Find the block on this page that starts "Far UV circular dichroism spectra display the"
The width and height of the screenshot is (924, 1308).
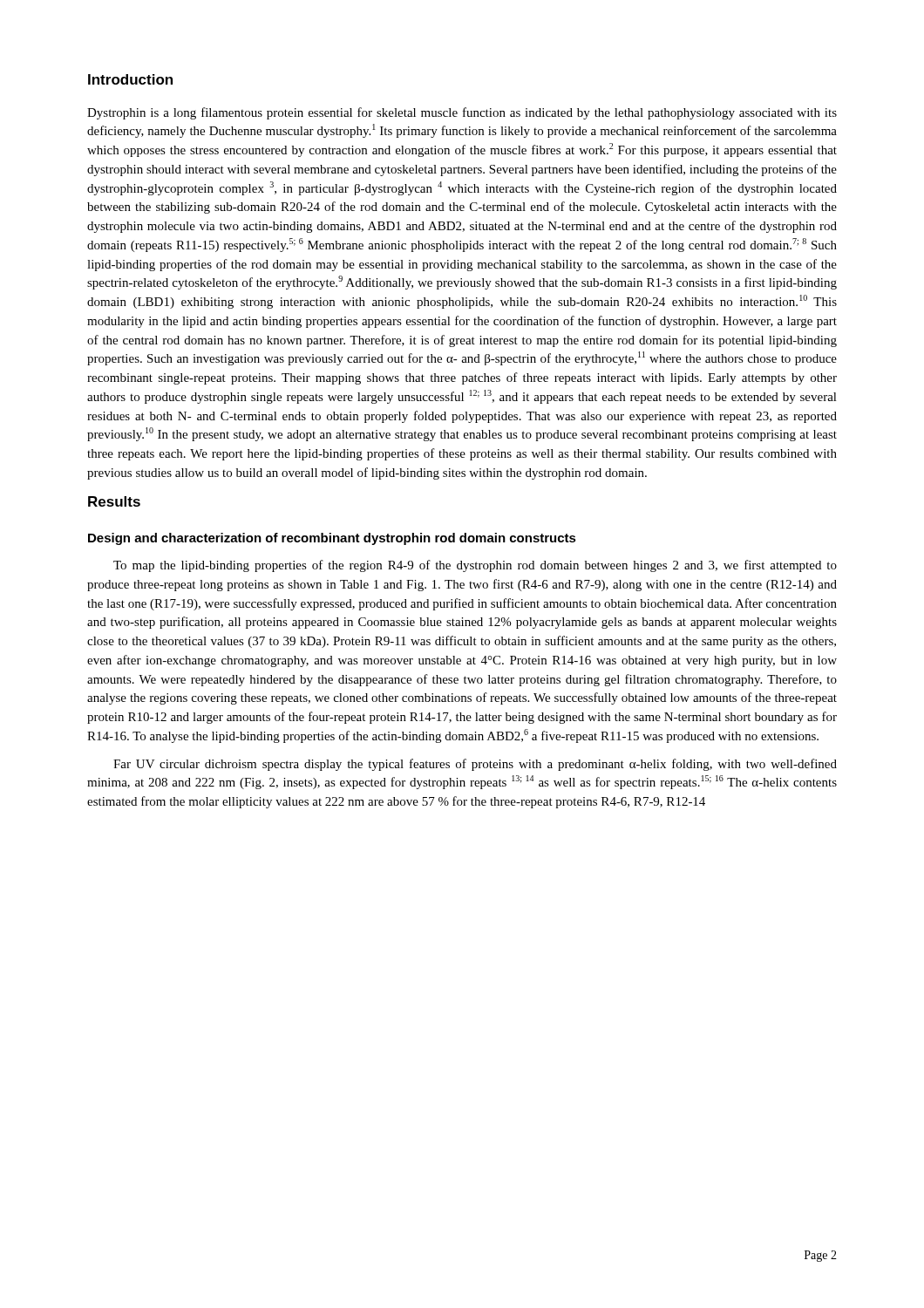point(462,783)
